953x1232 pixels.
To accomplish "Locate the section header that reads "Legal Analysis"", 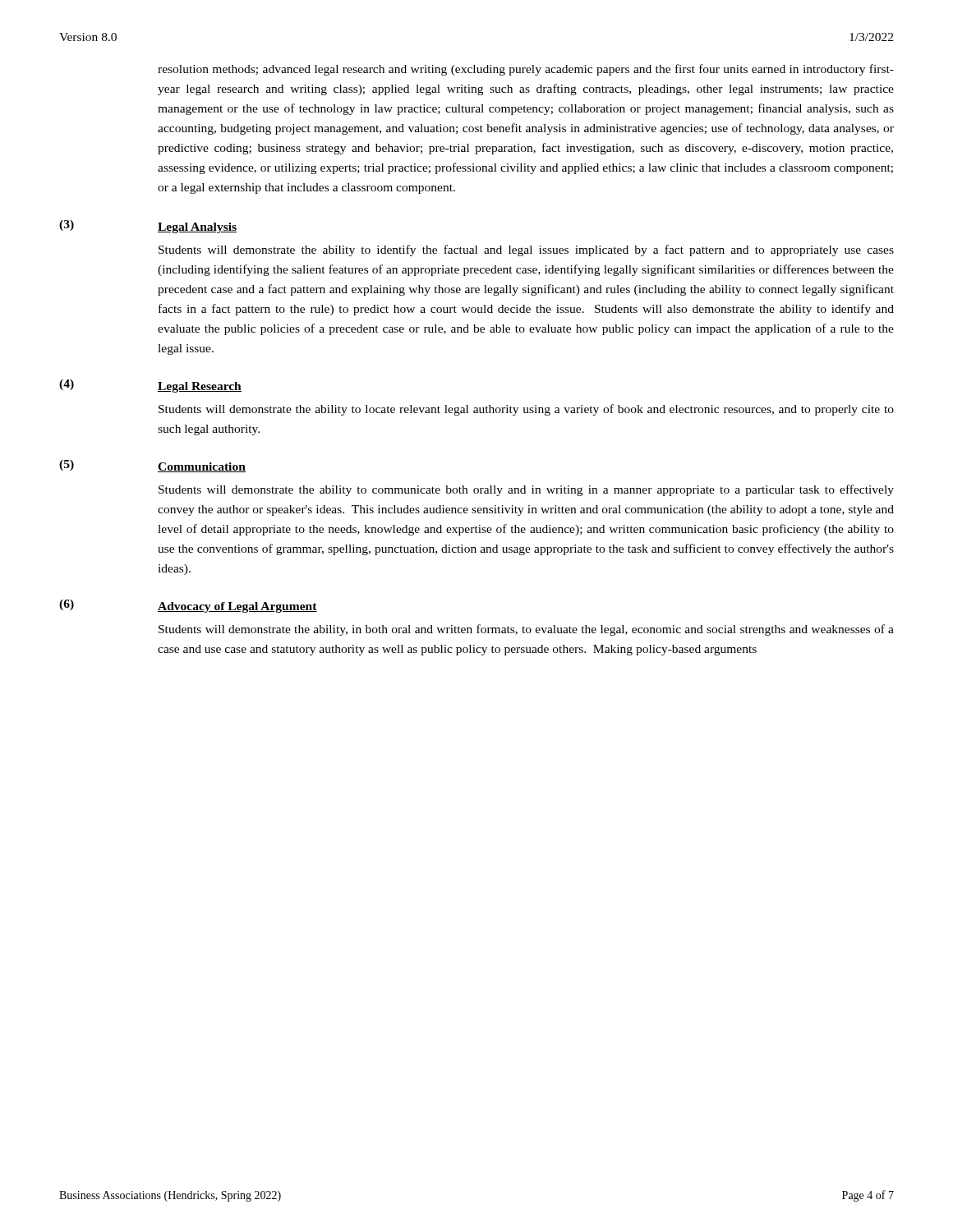I will pyautogui.click(x=197, y=226).
